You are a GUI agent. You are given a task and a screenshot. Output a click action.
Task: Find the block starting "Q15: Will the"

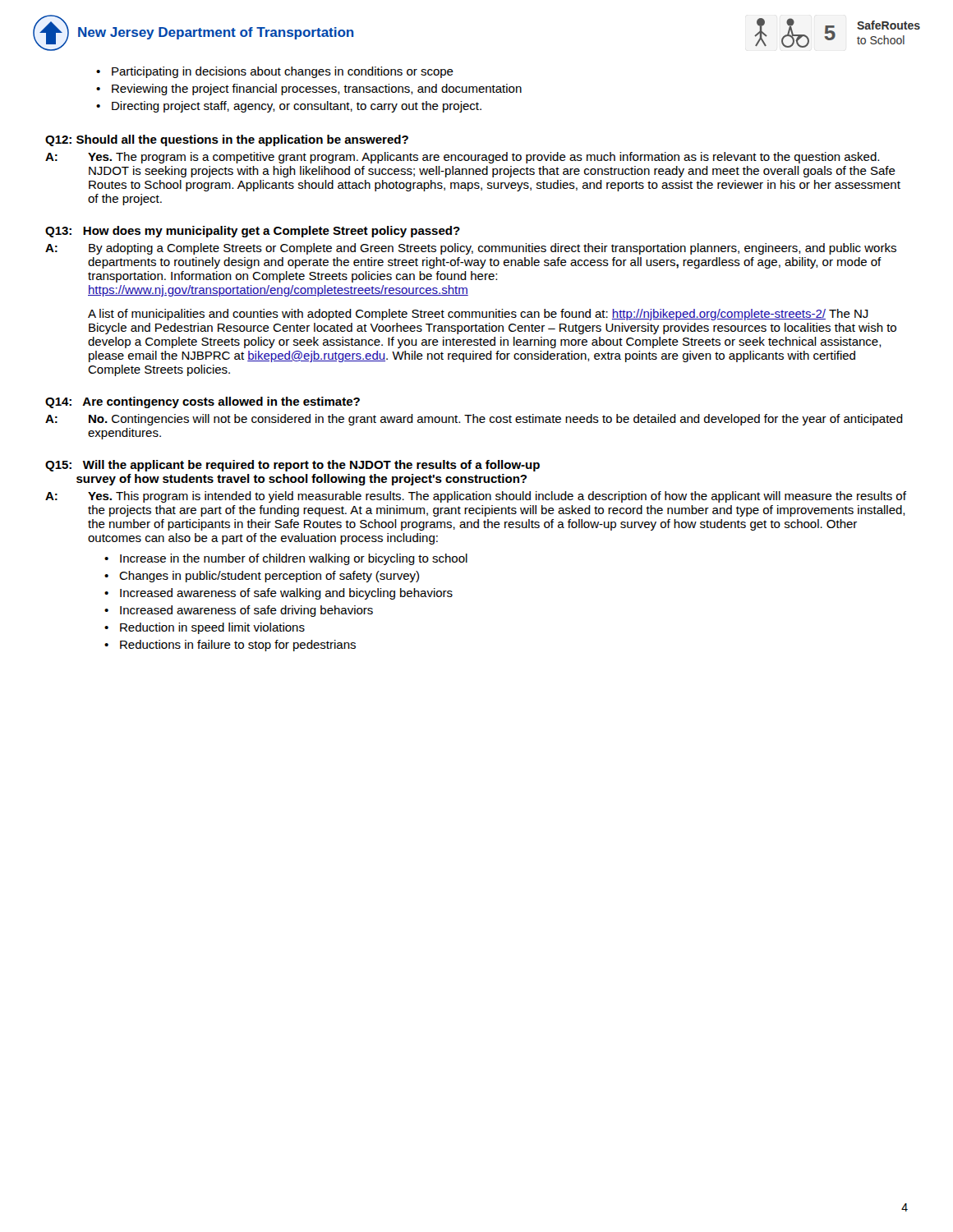(293, 471)
